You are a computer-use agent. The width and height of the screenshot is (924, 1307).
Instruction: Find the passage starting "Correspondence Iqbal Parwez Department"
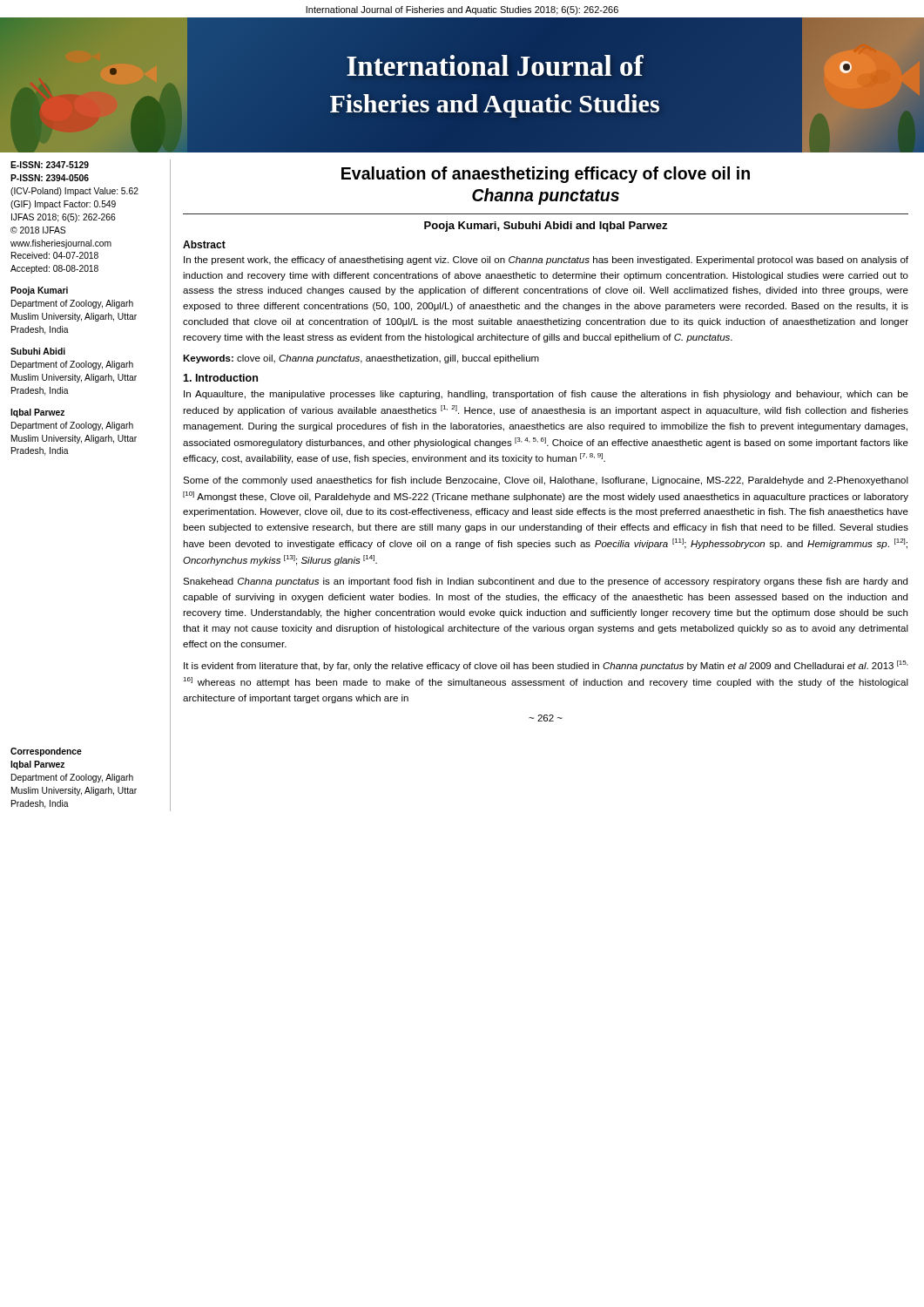87,779
